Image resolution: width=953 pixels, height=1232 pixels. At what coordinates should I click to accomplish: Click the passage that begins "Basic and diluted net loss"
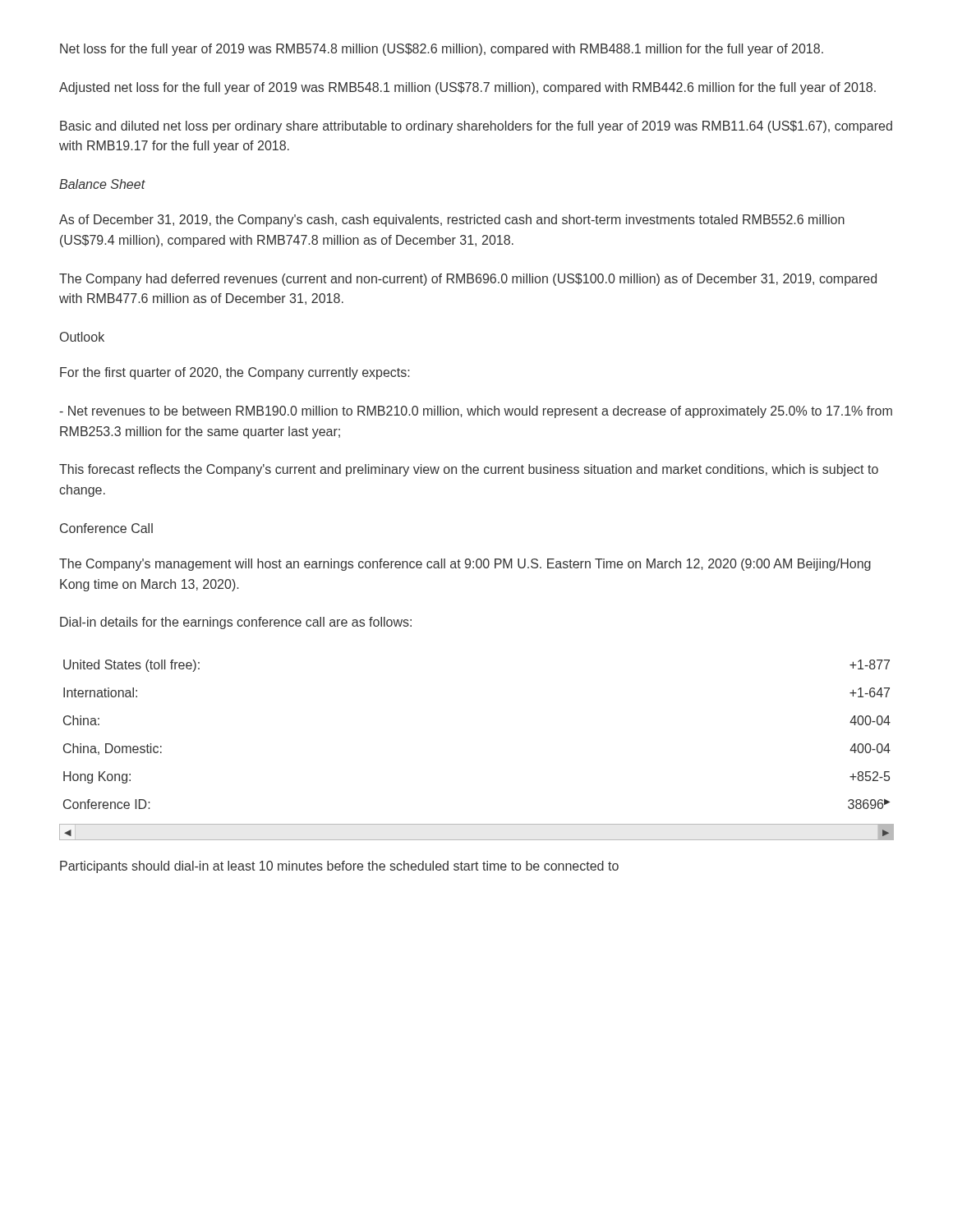[x=476, y=136]
